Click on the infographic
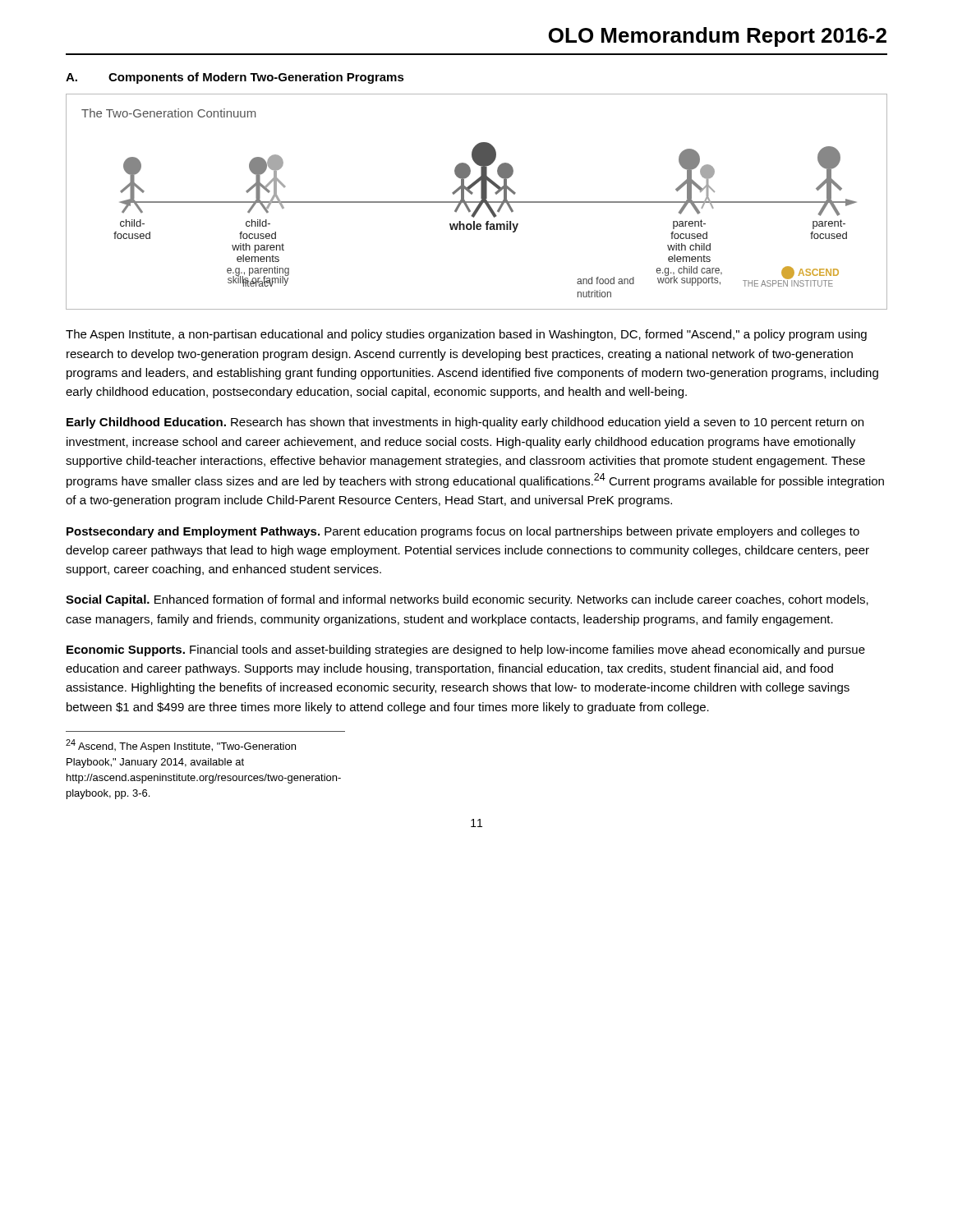The height and width of the screenshot is (1232, 953). [x=476, y=202]
